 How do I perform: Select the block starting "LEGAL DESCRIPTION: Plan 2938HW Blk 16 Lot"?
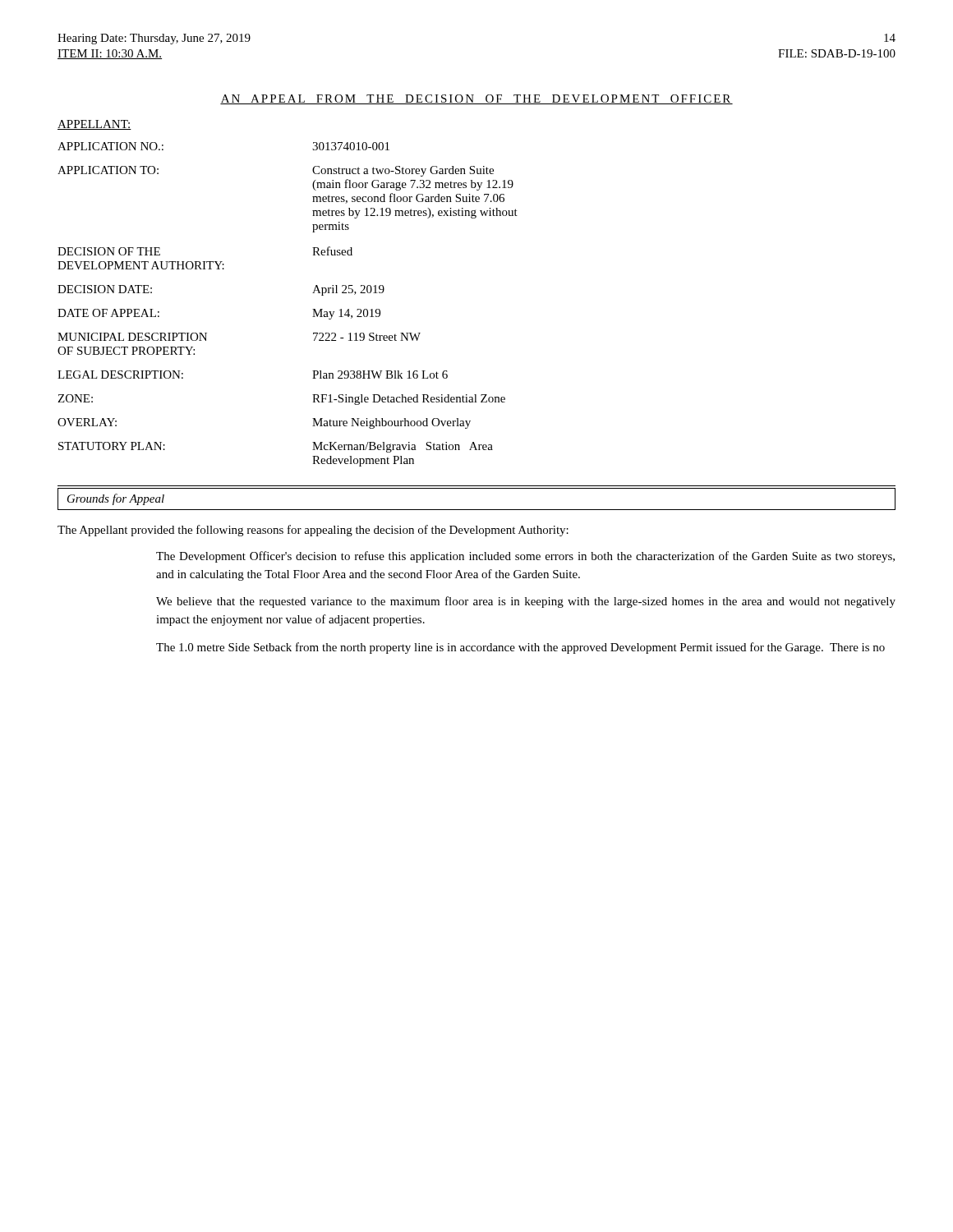pyautogui.click(x=120, y=374)
